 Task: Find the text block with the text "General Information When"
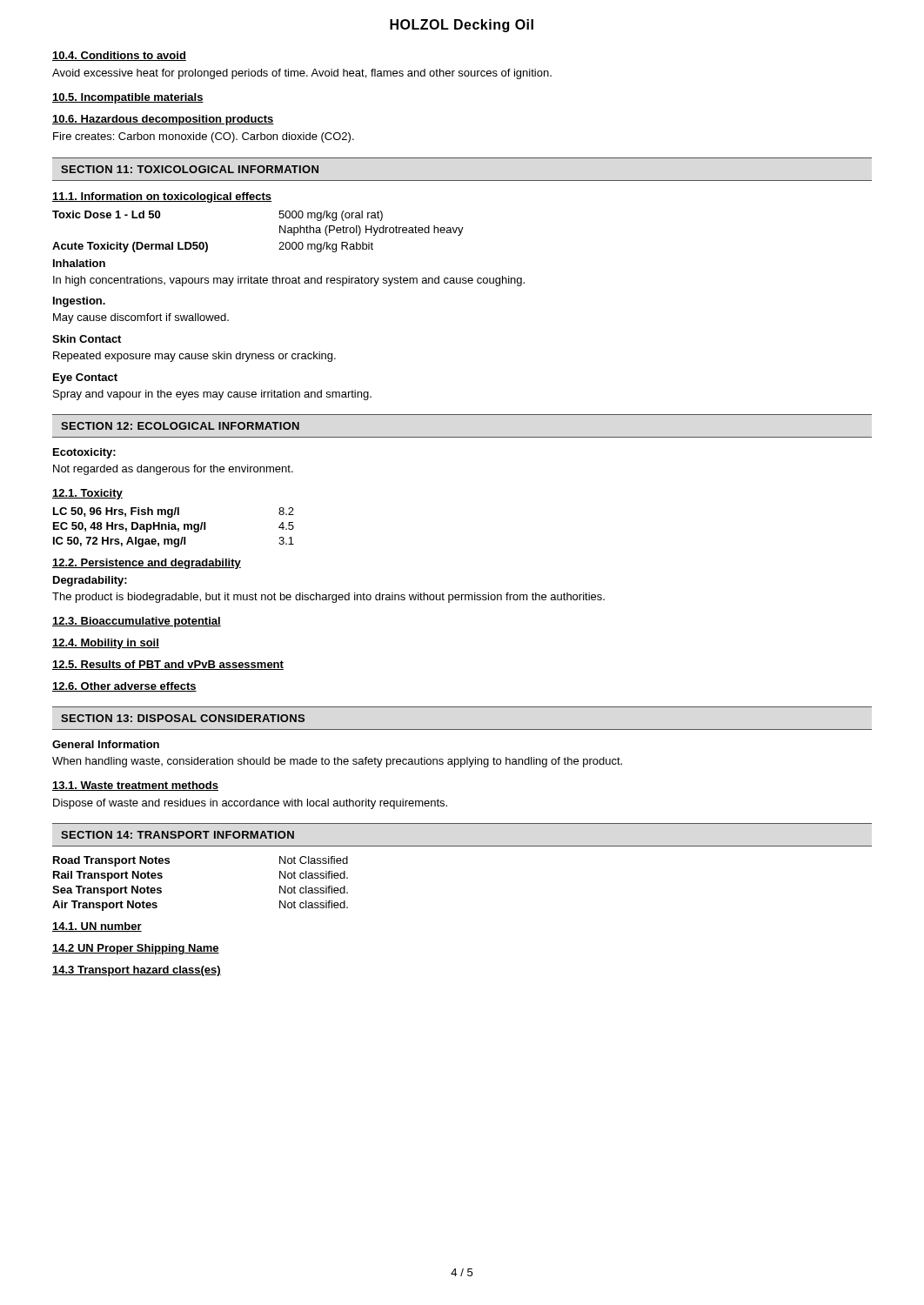tap(462, 752)
